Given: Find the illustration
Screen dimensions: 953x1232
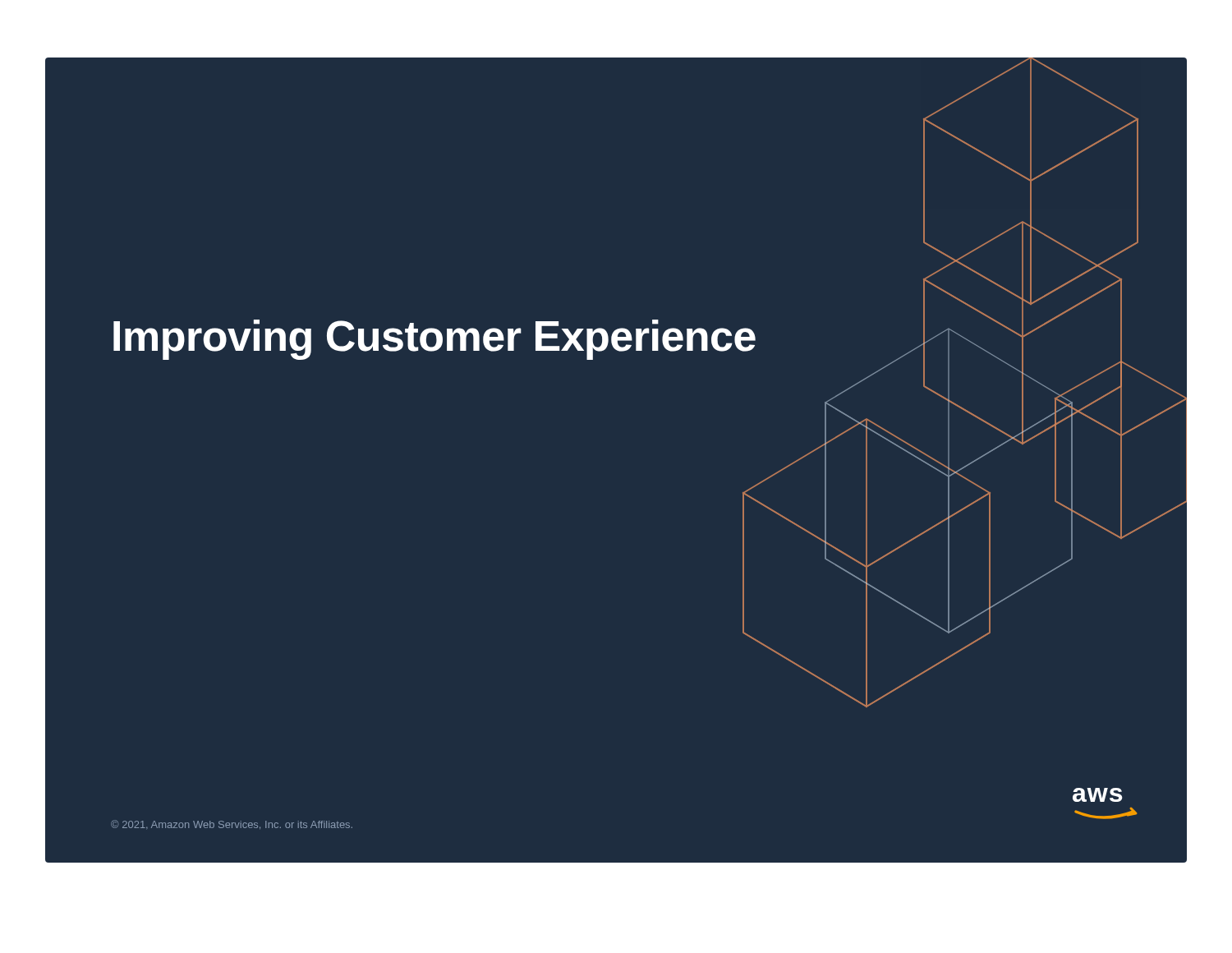Looking at the screenshot, I should coord(908,460).
